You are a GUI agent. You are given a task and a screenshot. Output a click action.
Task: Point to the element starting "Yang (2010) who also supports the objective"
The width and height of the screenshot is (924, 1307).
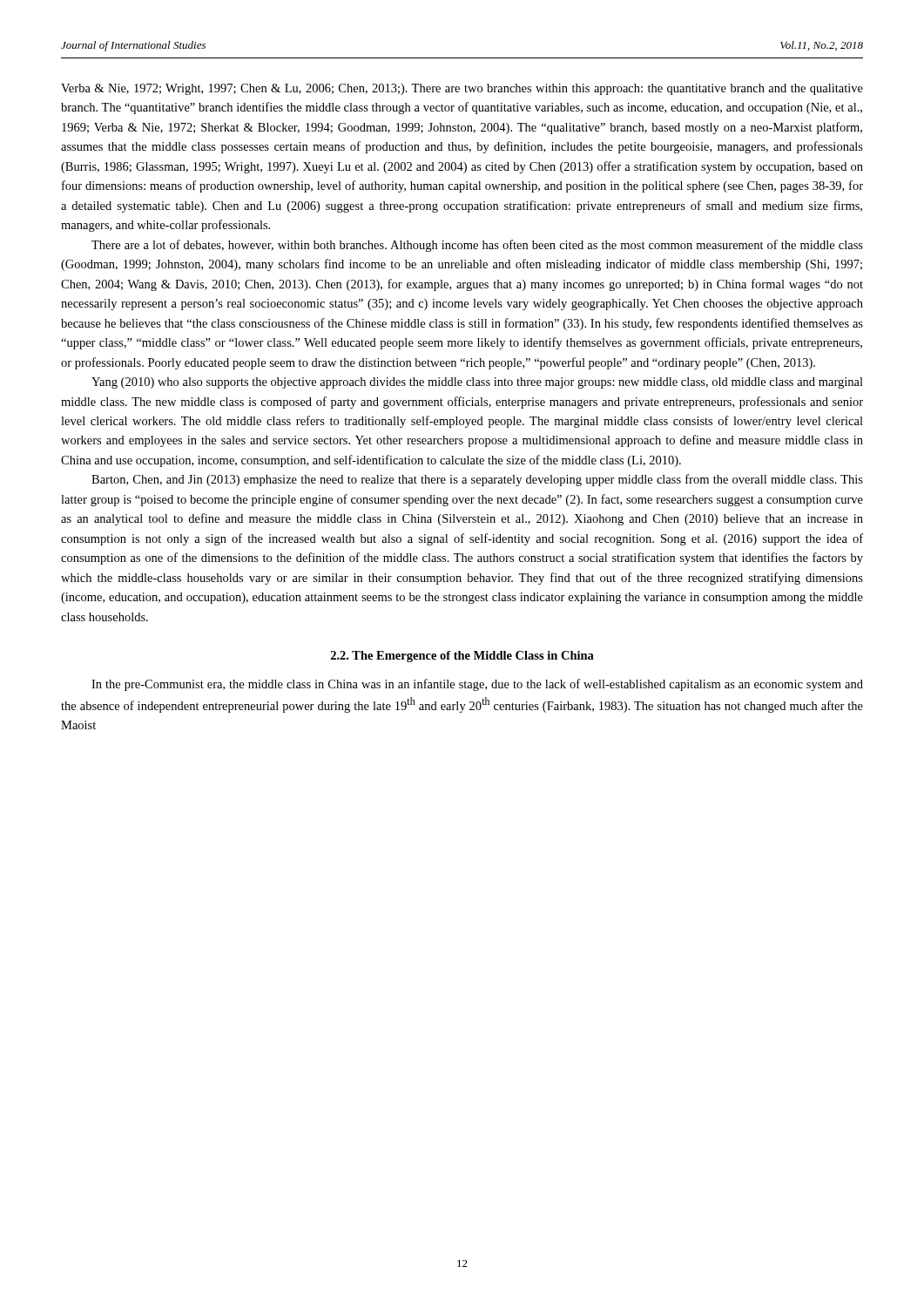pyautogui.click(x=462, y=421)
